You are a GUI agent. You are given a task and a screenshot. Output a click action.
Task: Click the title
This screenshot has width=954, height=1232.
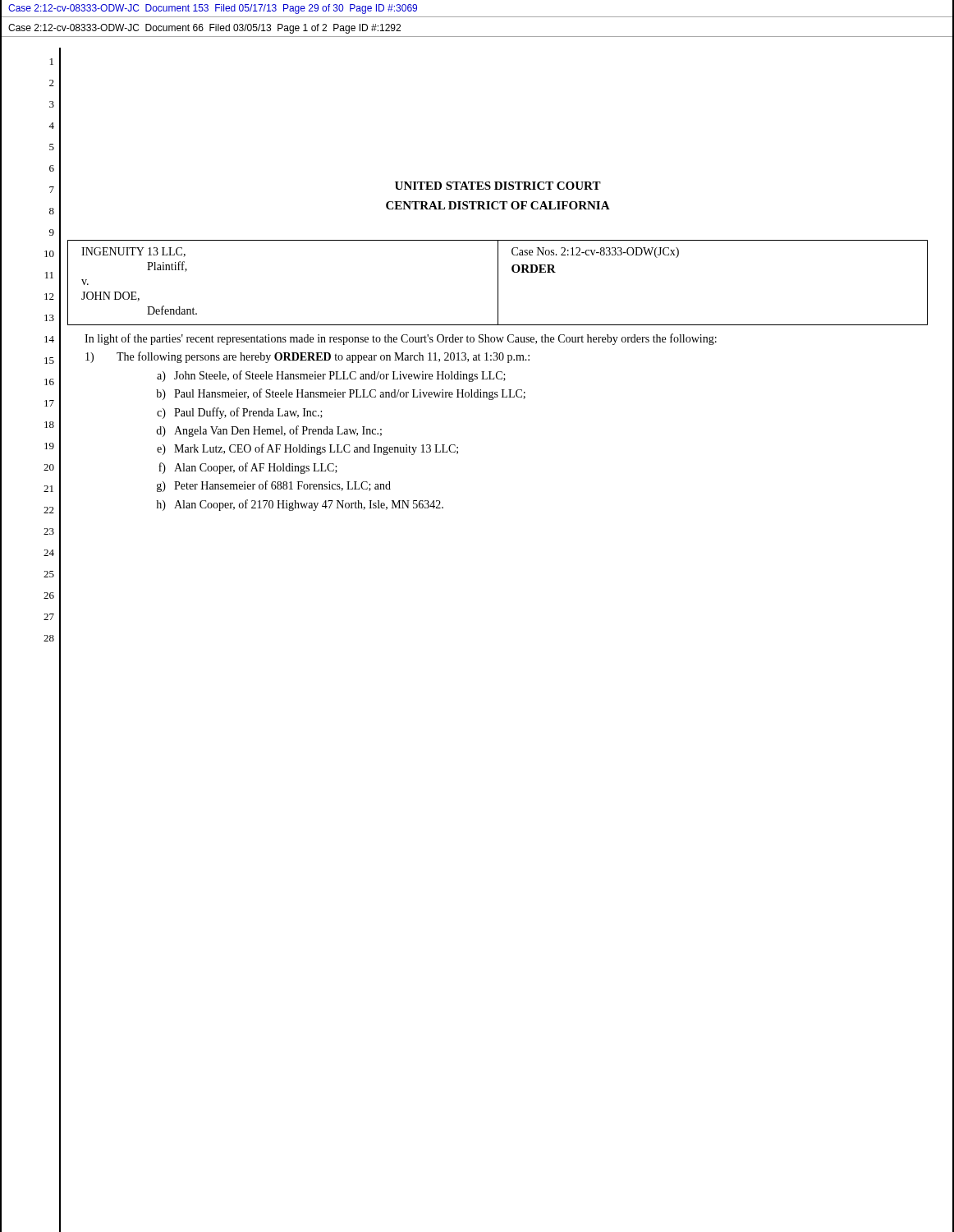coord(498,195)
